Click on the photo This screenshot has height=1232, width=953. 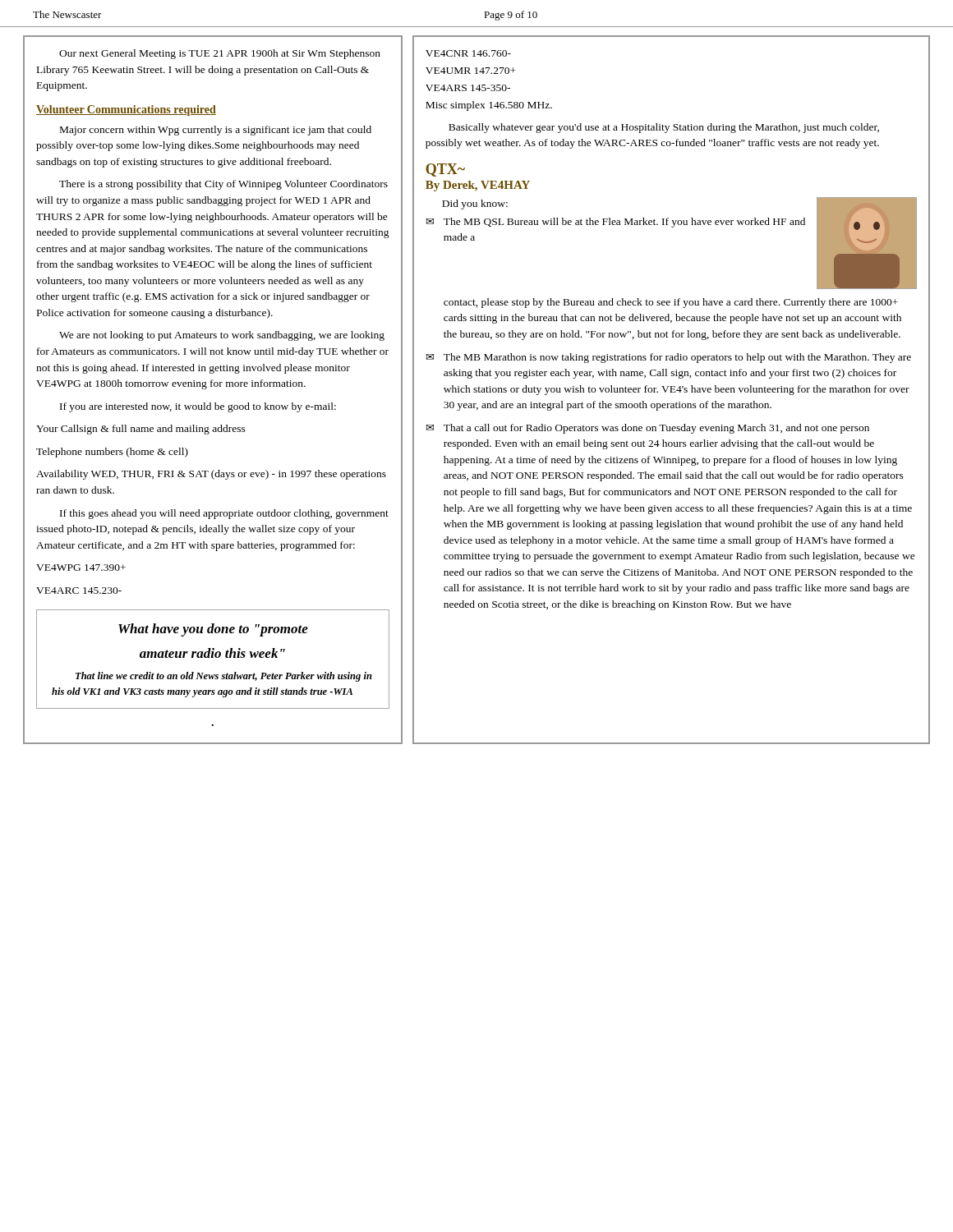click(867, 243)
